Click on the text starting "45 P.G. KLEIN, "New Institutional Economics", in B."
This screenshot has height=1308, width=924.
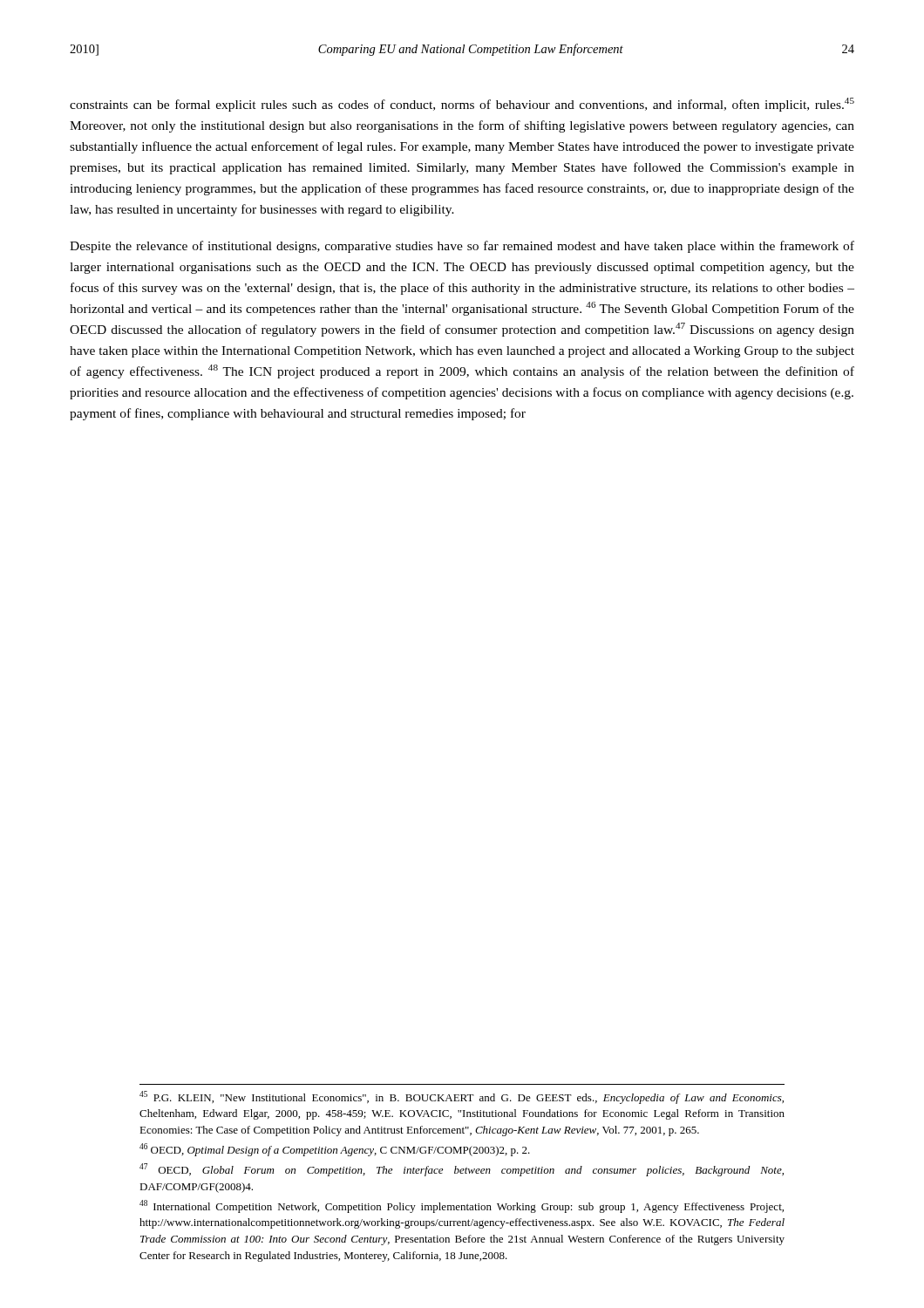462,1113
